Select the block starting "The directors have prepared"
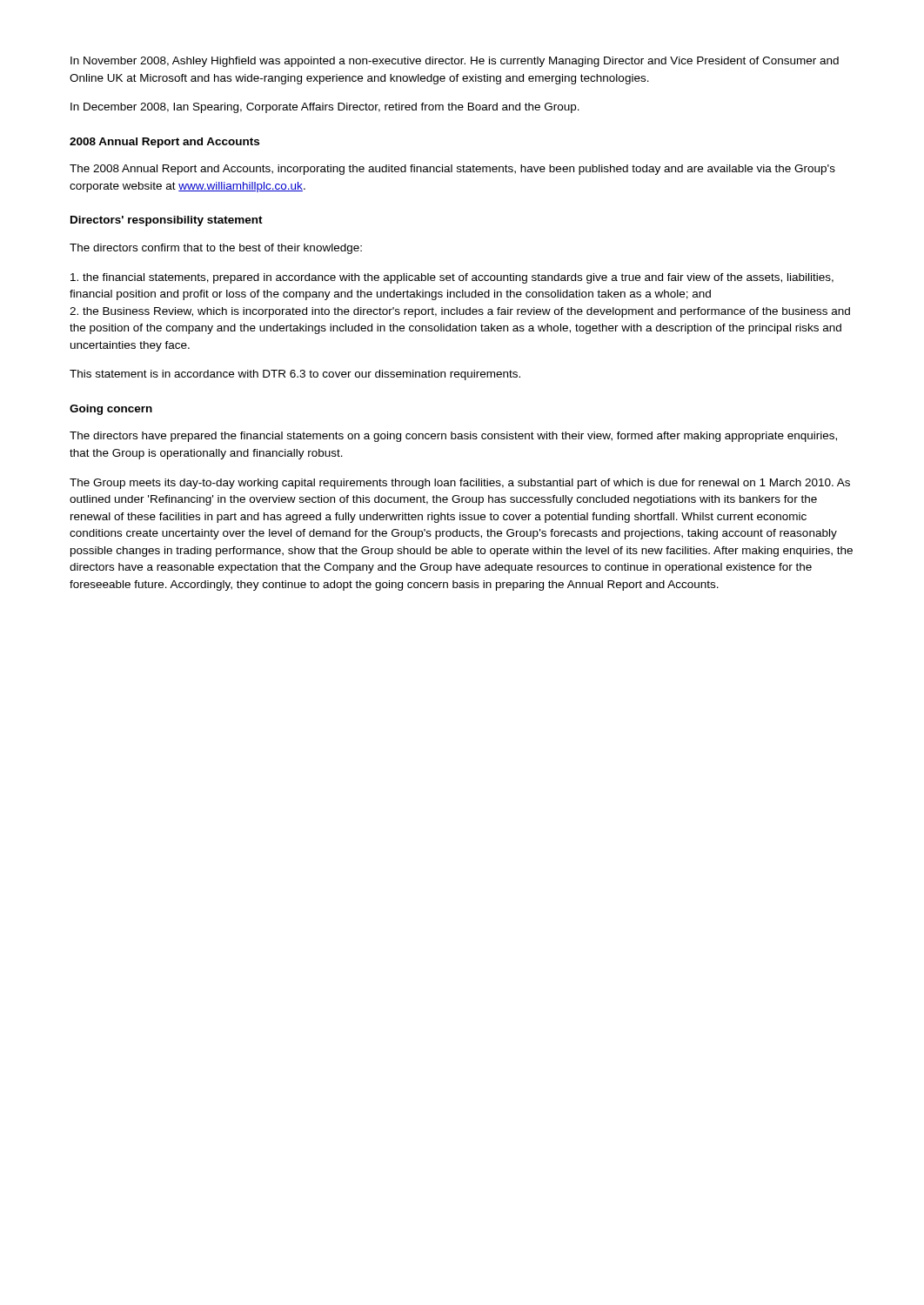 click(x=454, y=444)
